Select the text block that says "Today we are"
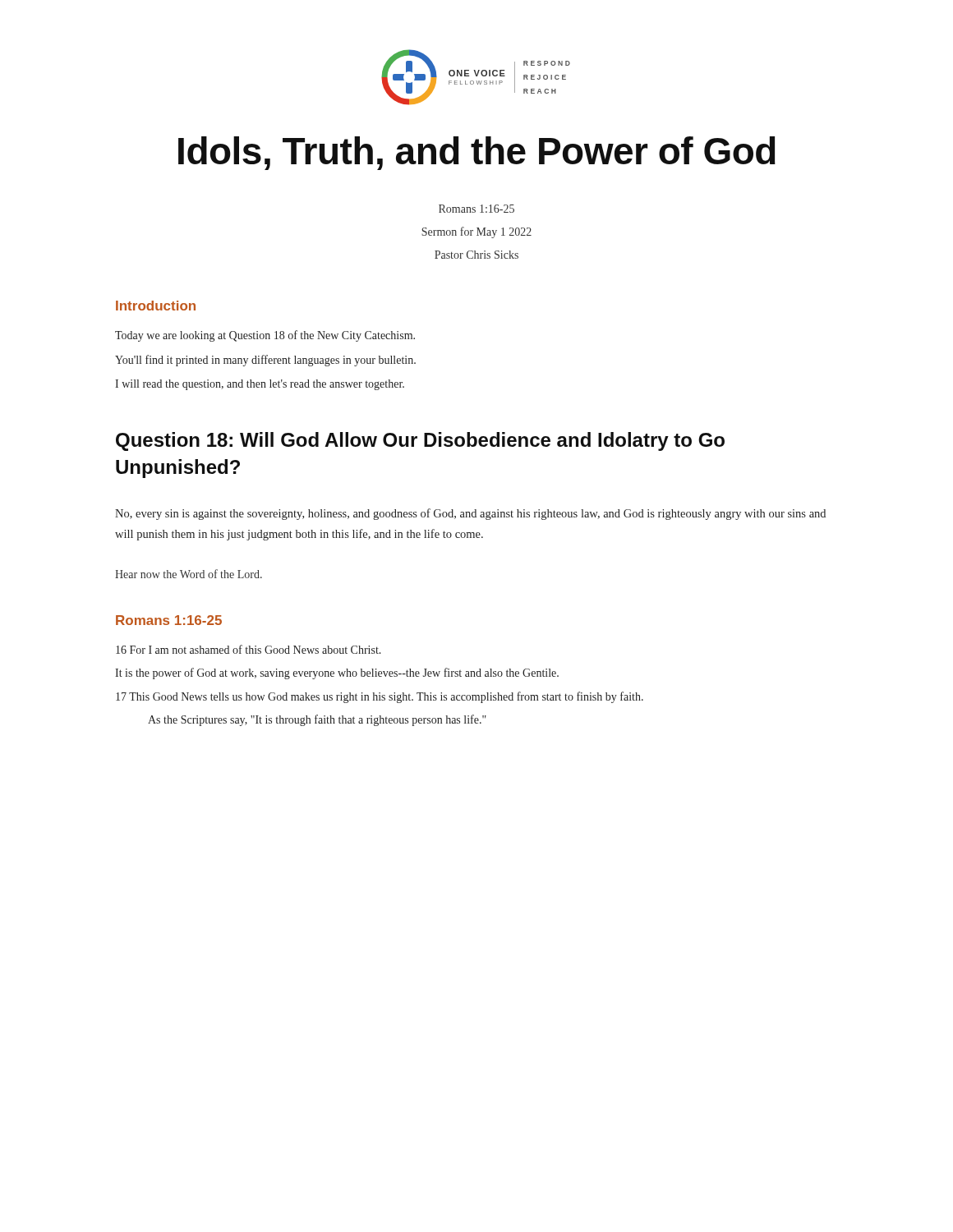This screenshot has width=953, height=1232. 265,335
